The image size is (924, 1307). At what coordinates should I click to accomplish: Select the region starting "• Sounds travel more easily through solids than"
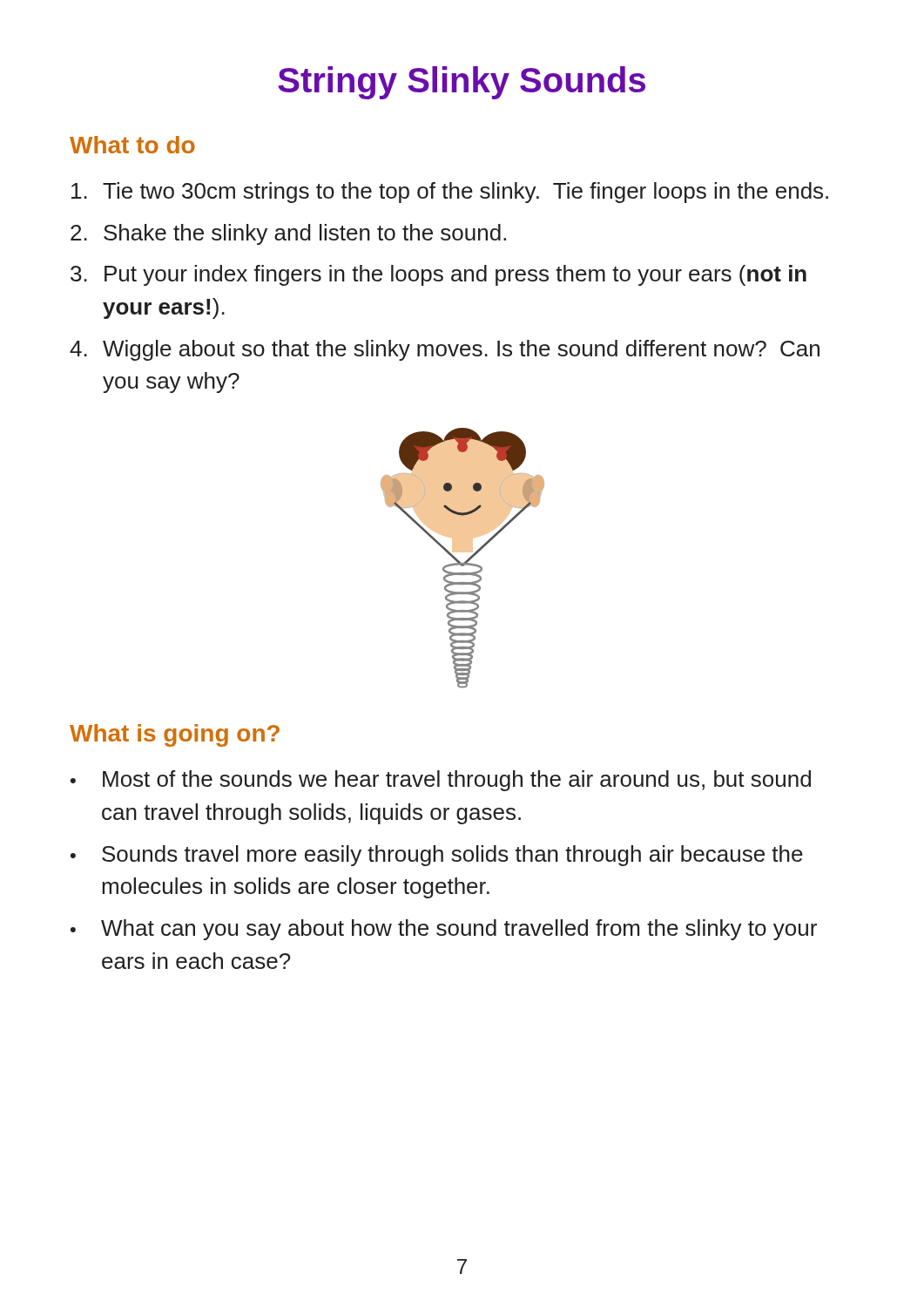[462, 871]
